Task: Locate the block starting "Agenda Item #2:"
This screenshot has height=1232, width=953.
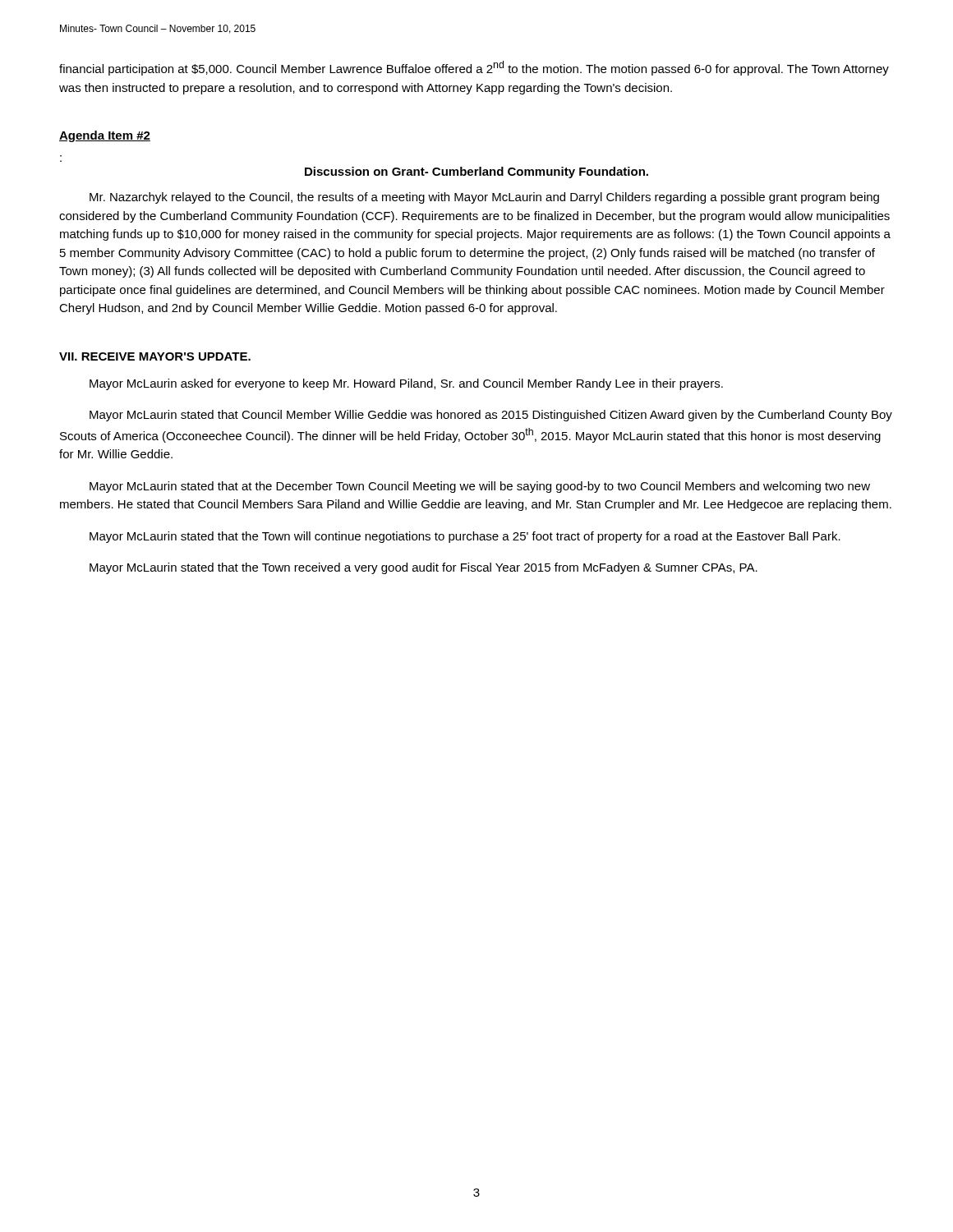Action: click(x=105, y=136)
